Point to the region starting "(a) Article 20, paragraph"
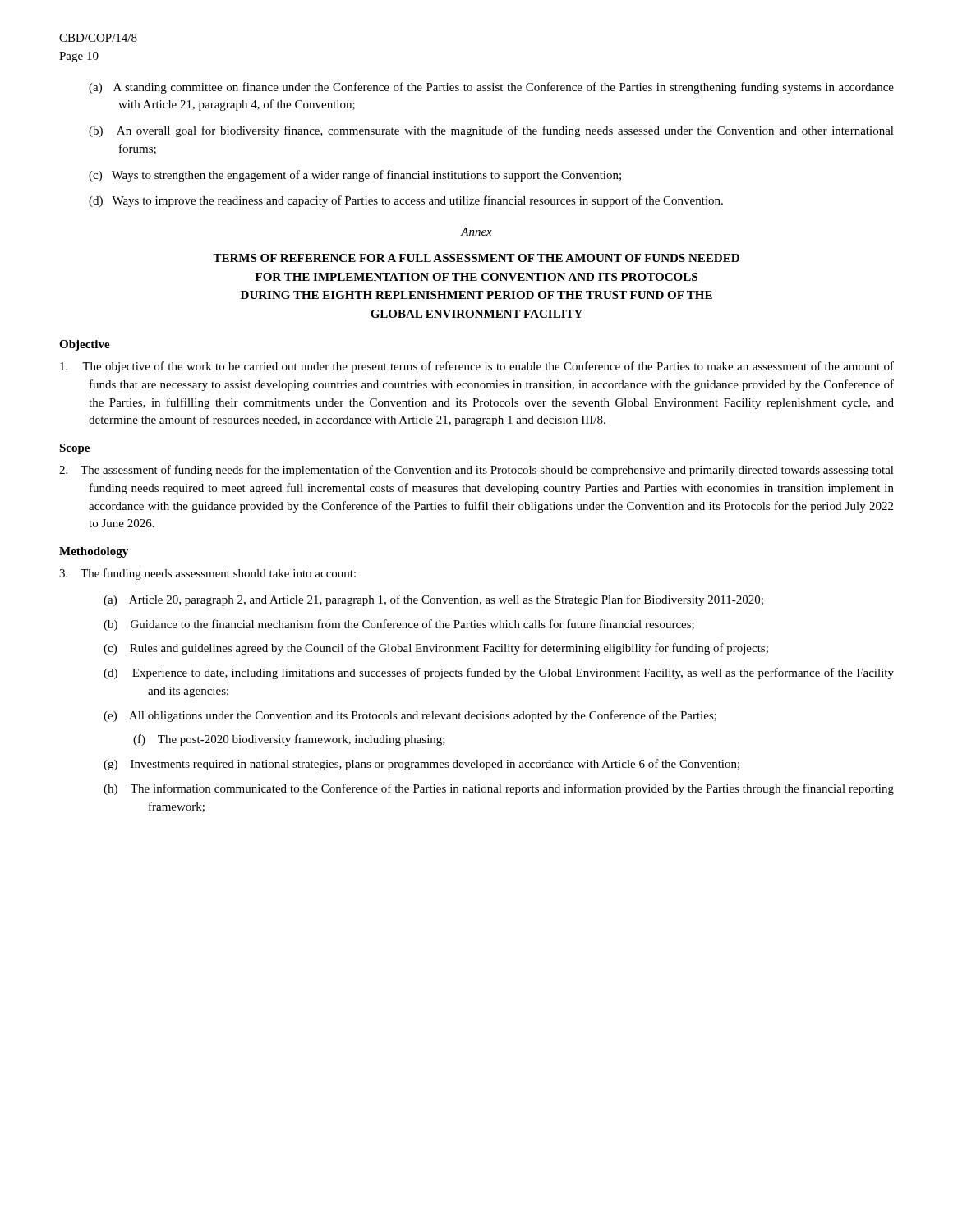 click(x=499, y=600)
